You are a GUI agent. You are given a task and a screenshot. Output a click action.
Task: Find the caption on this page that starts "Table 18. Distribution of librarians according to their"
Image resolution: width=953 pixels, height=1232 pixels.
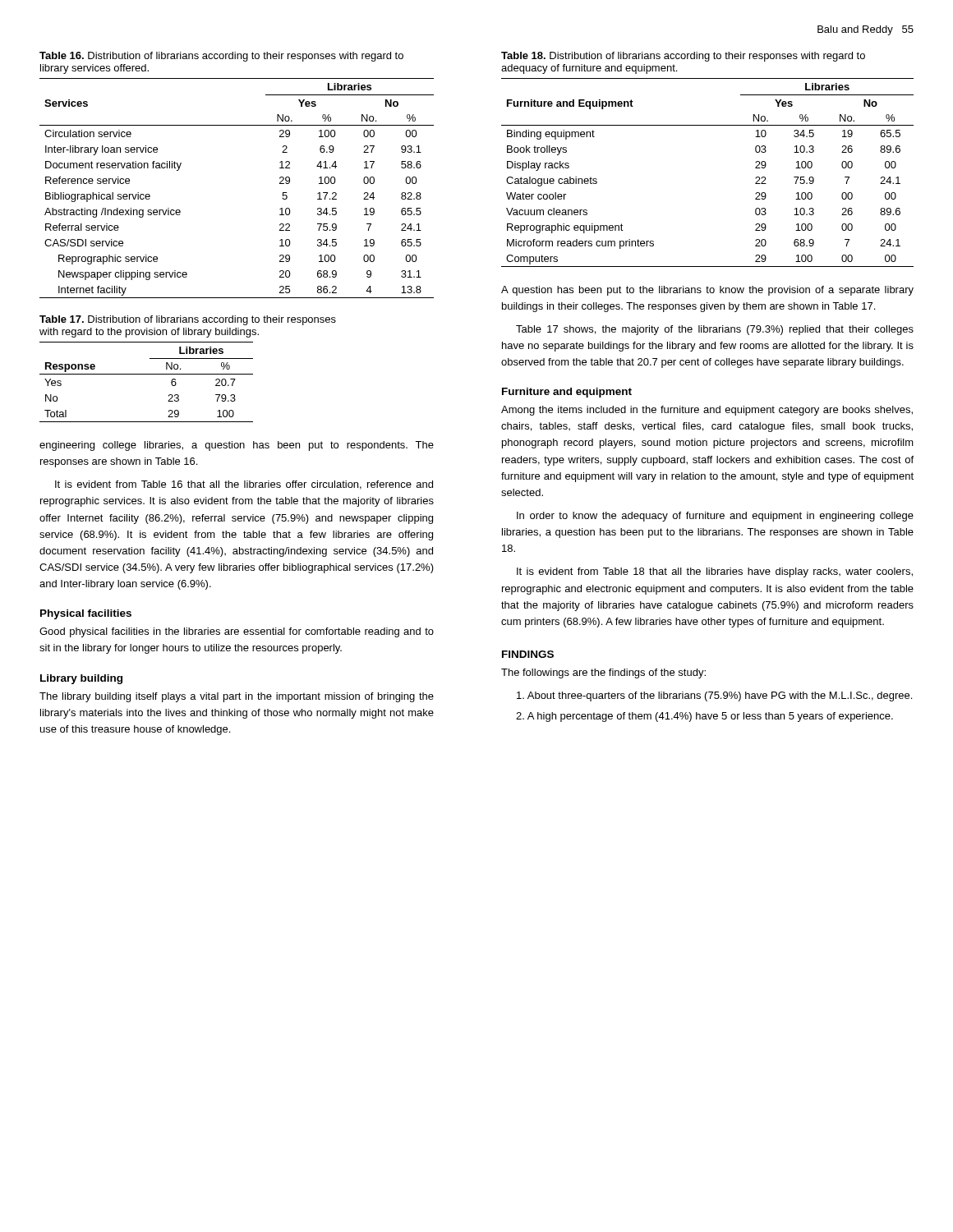tap(683, 62)
